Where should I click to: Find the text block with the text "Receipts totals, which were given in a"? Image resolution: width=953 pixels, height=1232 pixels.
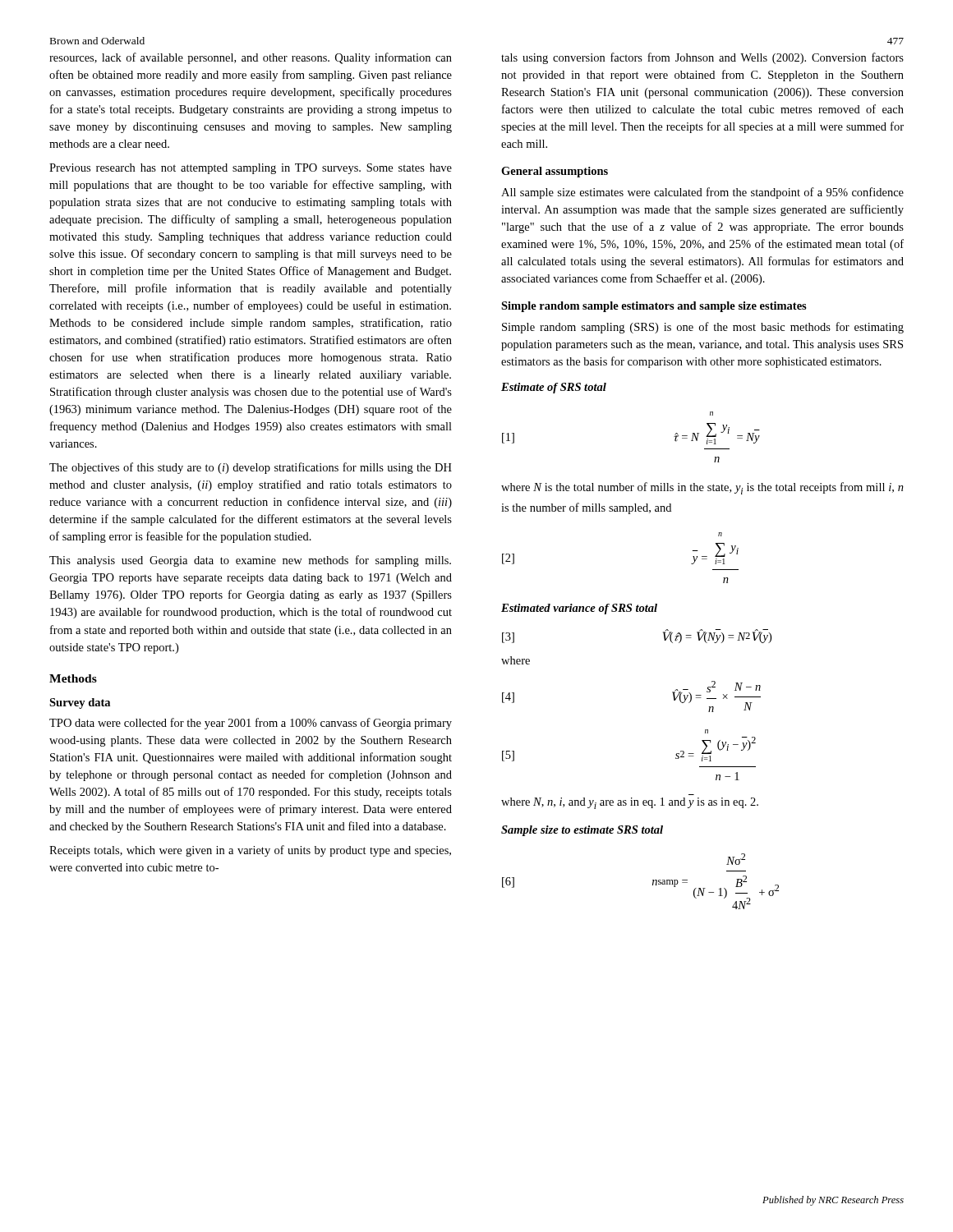pyautogui.click(x=251, y=859)
